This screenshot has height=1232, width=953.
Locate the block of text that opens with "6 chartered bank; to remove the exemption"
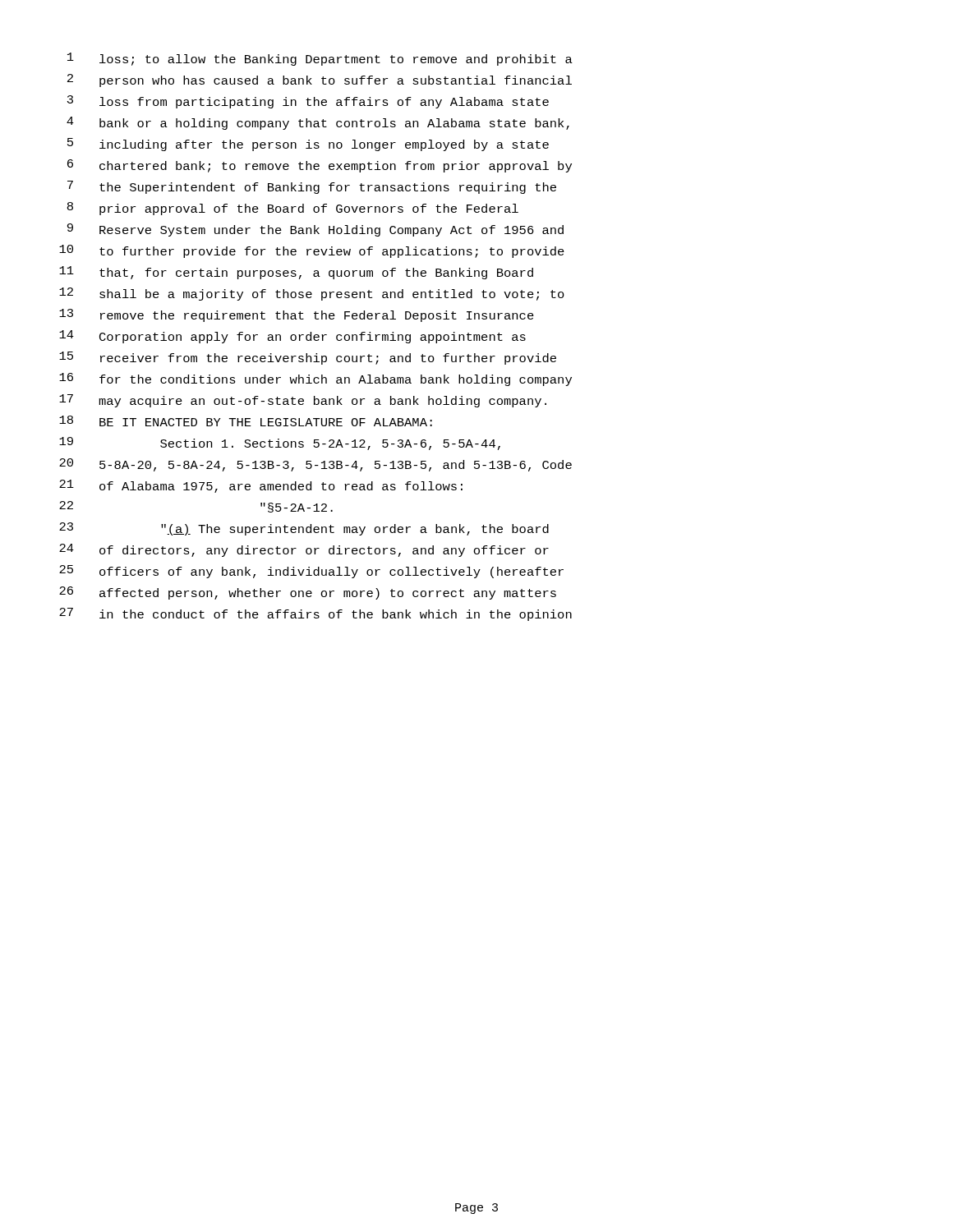pyautogui.click(x=476, y=167)
